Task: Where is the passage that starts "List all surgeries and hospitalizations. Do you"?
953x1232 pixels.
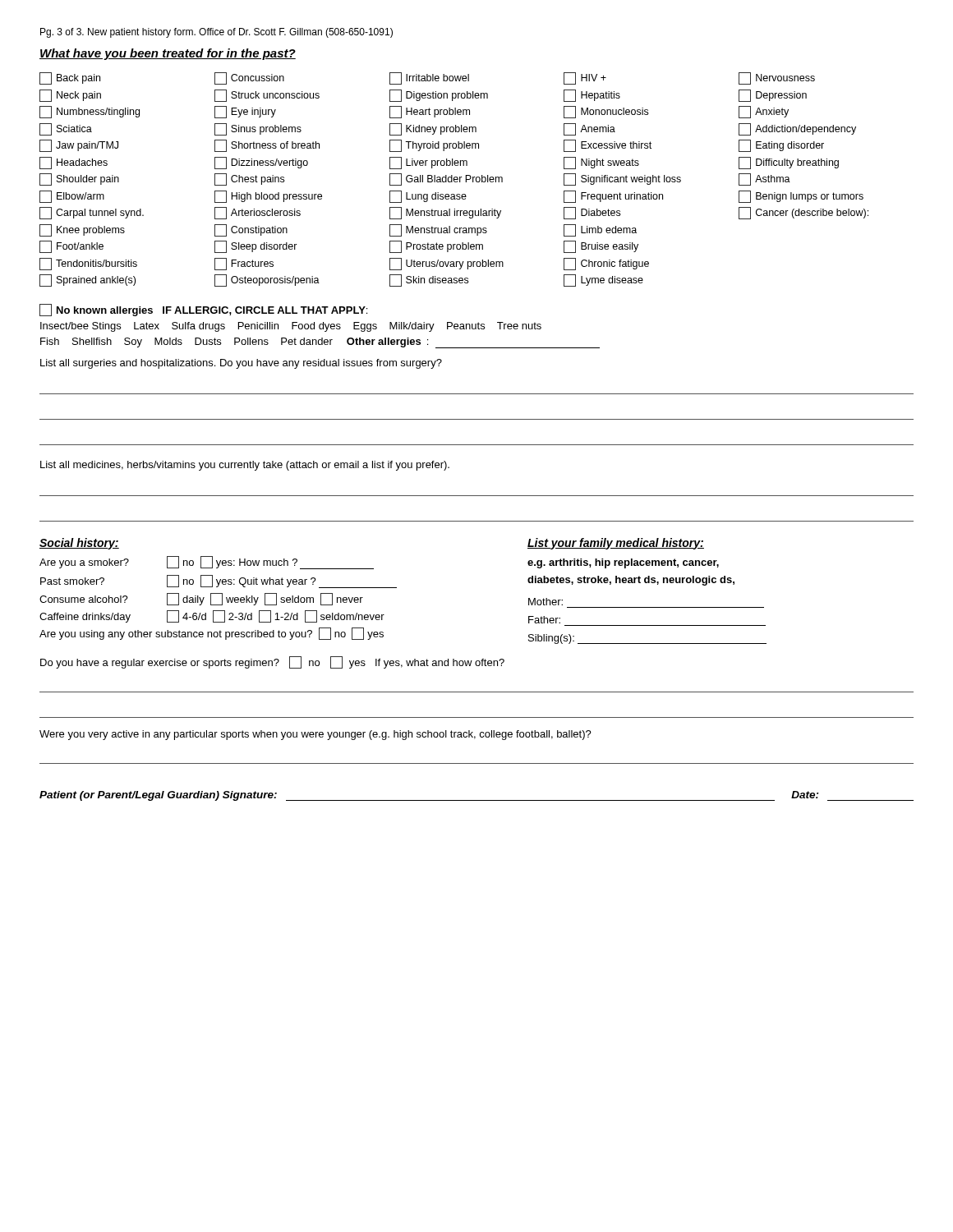Action: coord(241,362)
